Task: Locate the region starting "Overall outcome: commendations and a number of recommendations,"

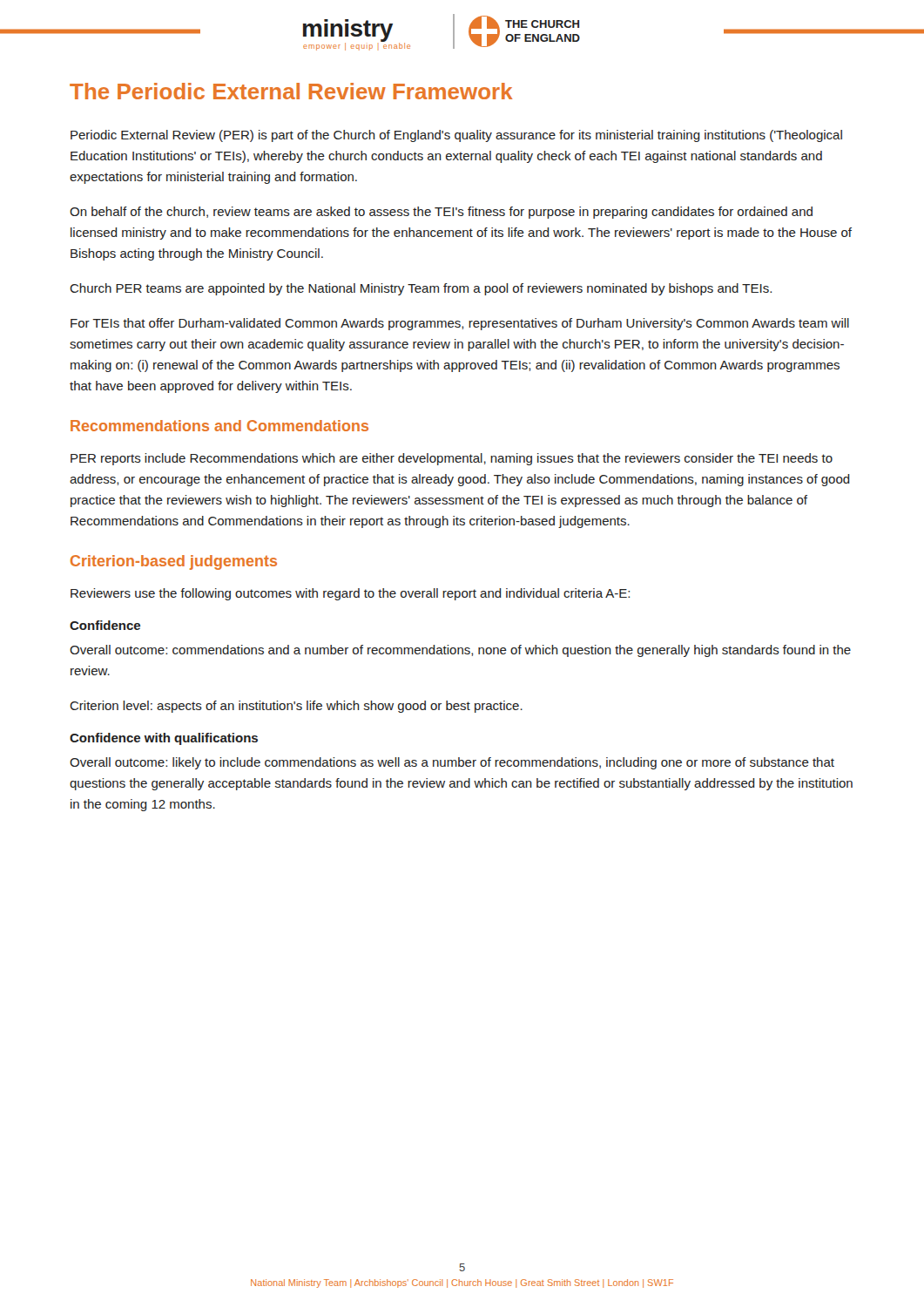Action: 462,661
